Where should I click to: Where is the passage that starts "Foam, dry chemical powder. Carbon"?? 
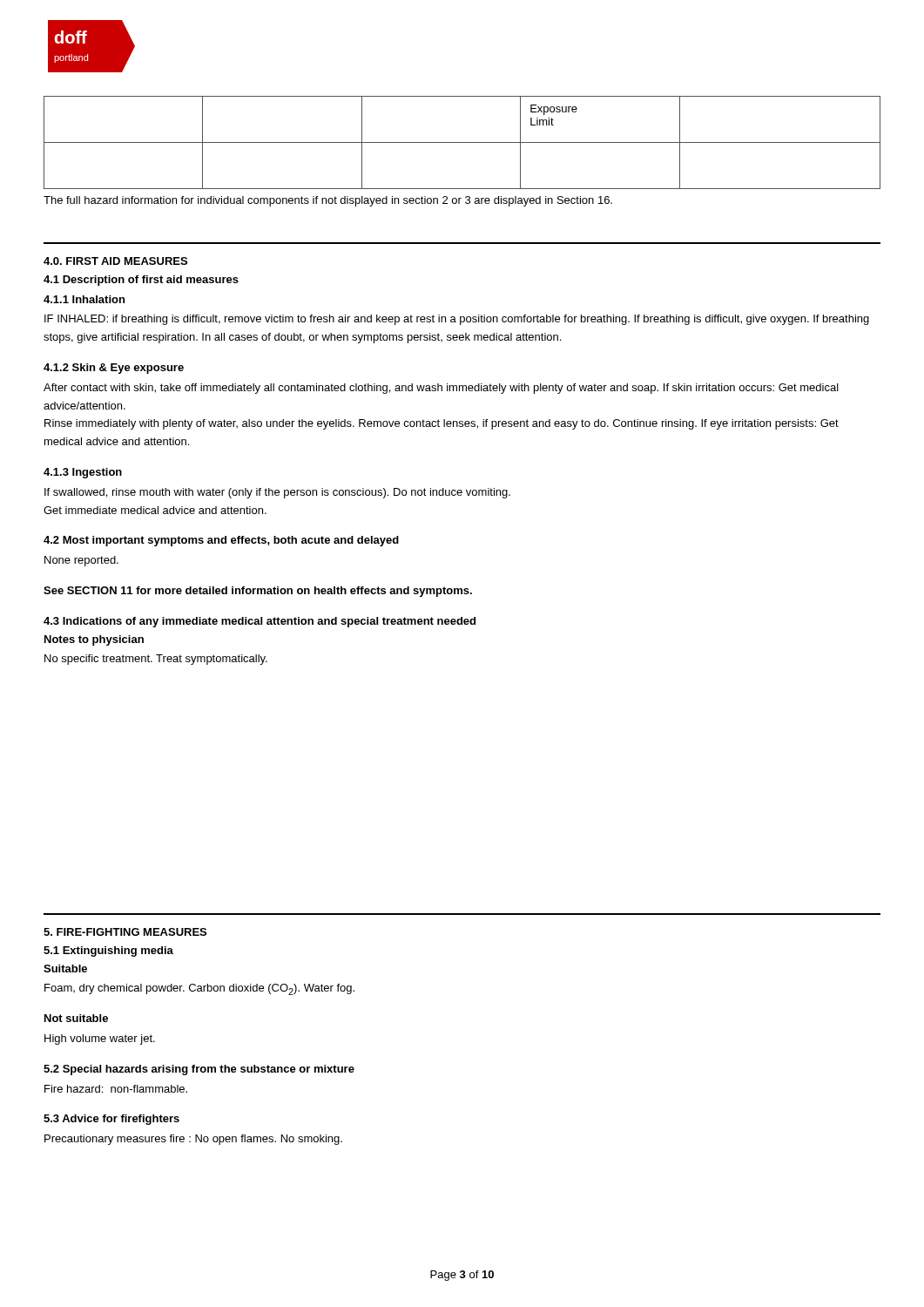tap(199, 989)
